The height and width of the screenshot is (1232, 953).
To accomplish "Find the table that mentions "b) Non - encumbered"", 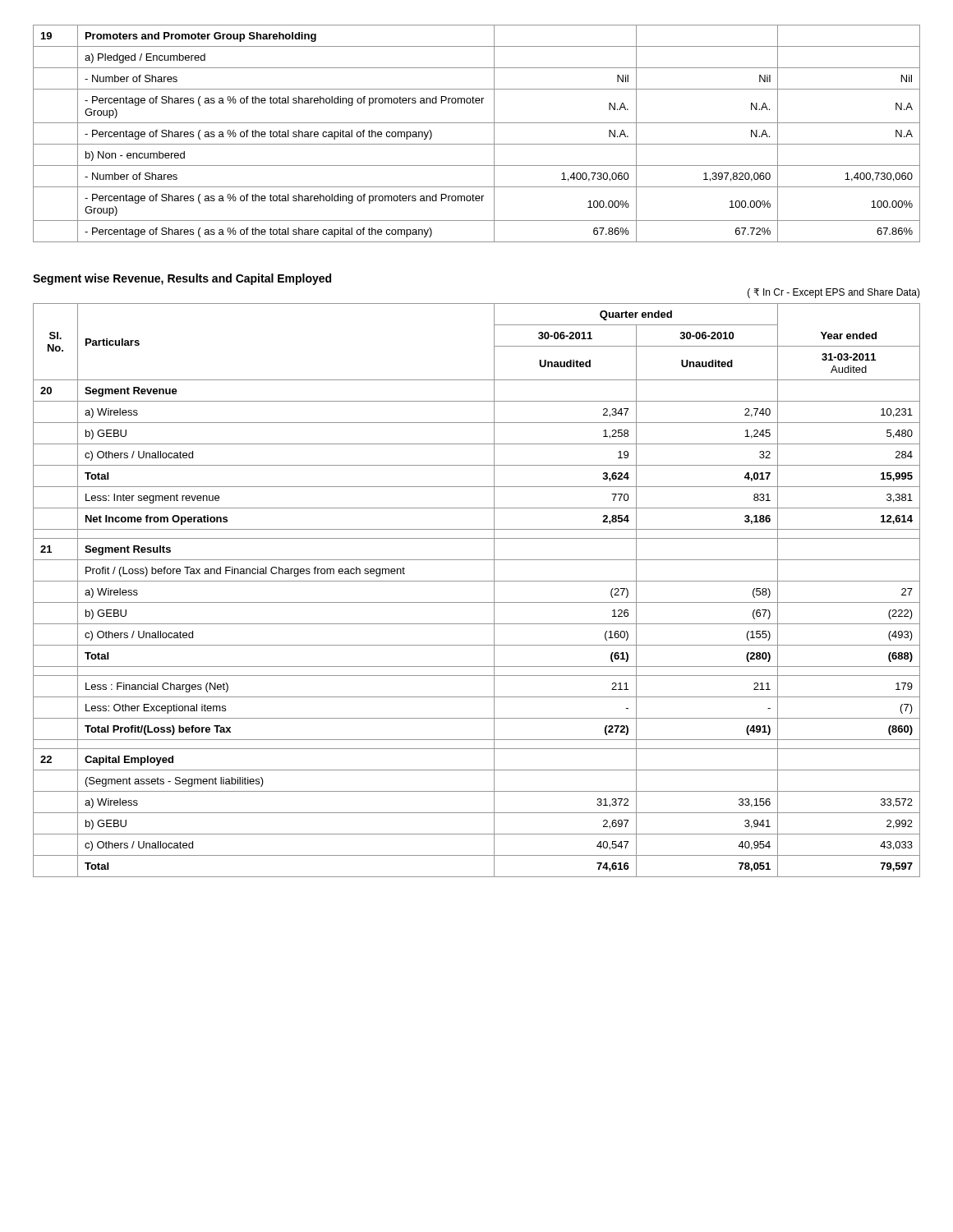I will click(x=476, y=133).
